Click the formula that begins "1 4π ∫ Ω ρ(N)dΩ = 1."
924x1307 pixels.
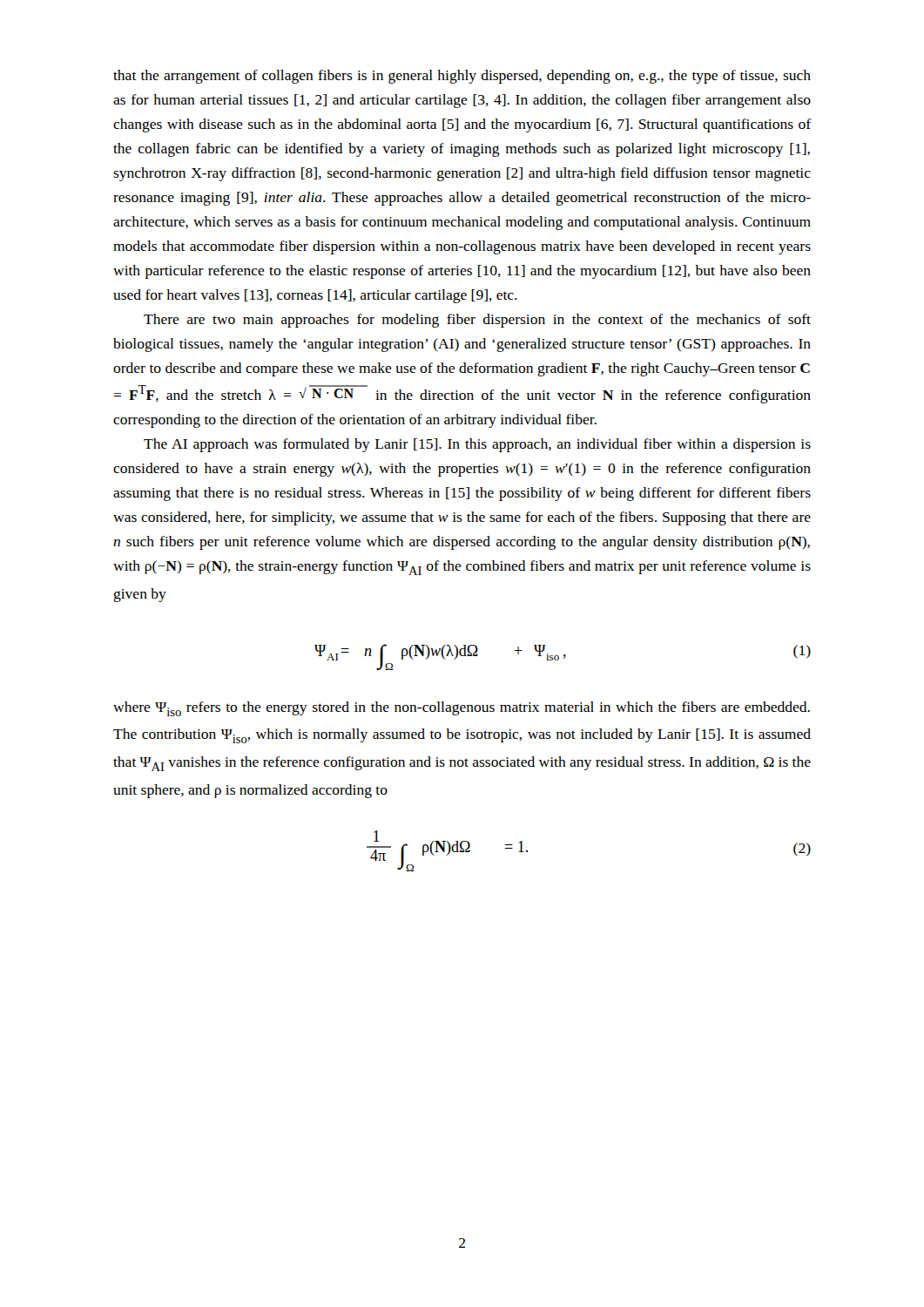click(462, 848)
